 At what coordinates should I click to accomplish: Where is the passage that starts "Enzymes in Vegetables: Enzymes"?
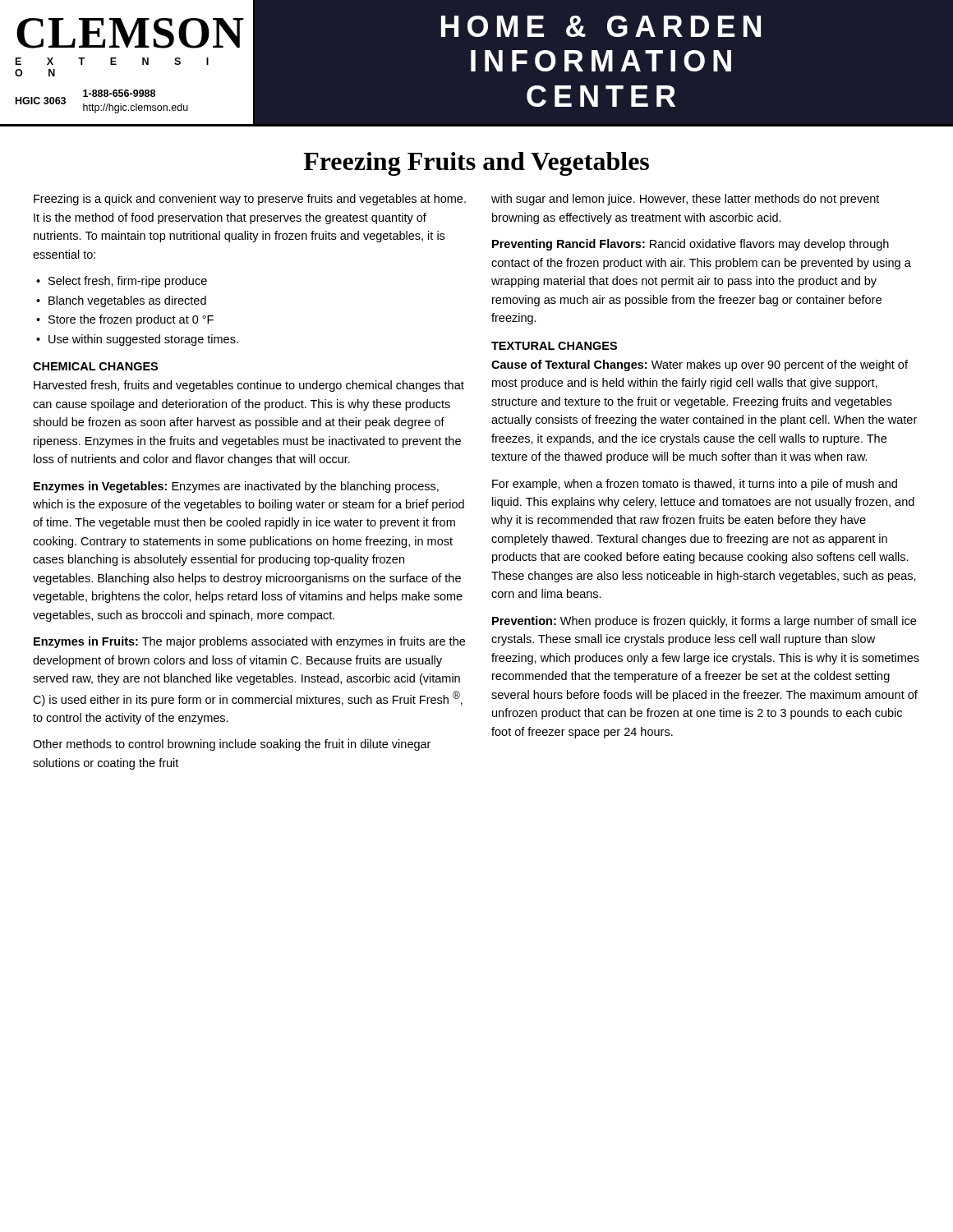click(x=249, y=550)
